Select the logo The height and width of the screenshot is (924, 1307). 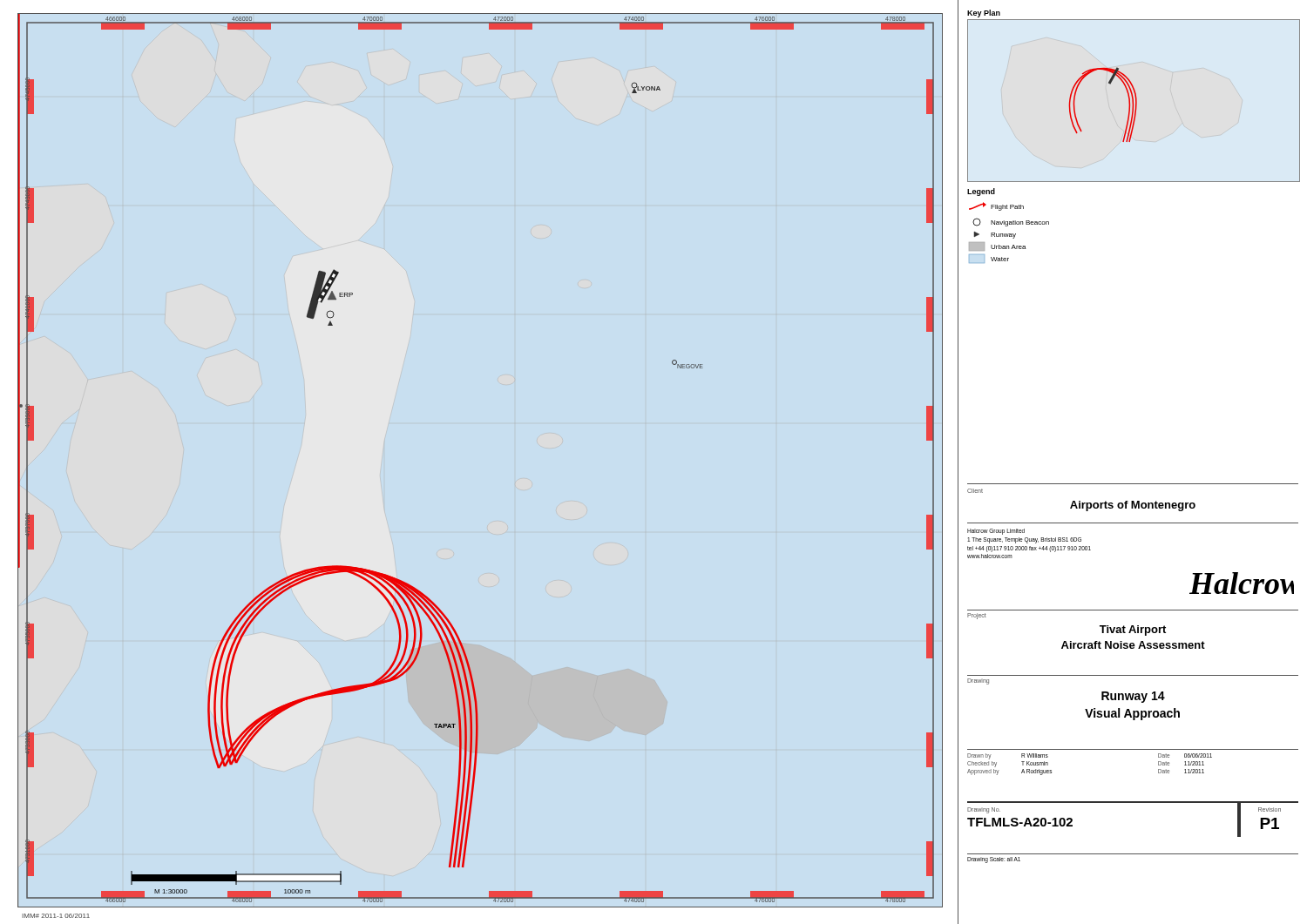[x=1242, y=584]
